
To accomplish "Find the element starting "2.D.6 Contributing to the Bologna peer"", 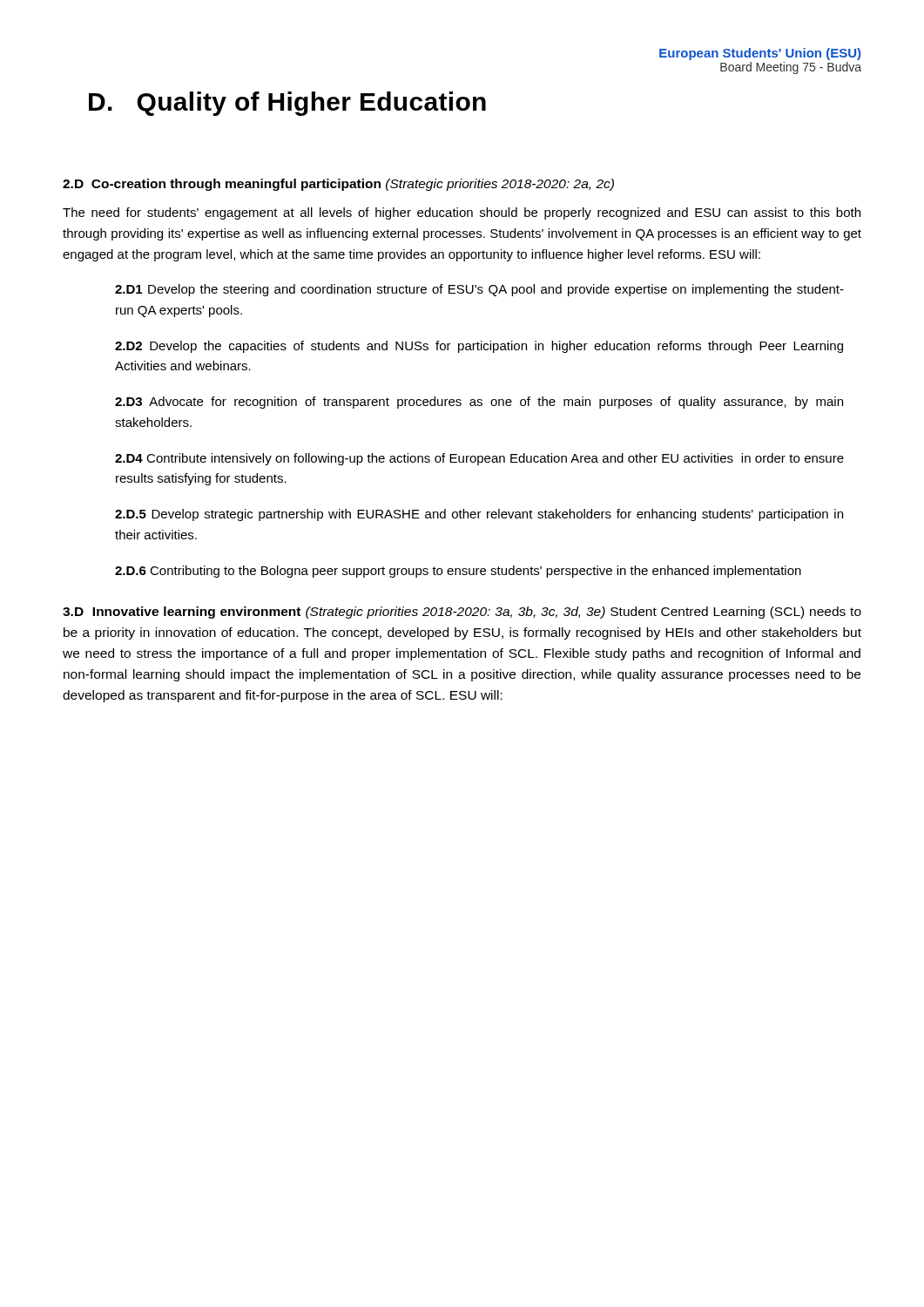I will pyautogui.click(x=458, y=570).
